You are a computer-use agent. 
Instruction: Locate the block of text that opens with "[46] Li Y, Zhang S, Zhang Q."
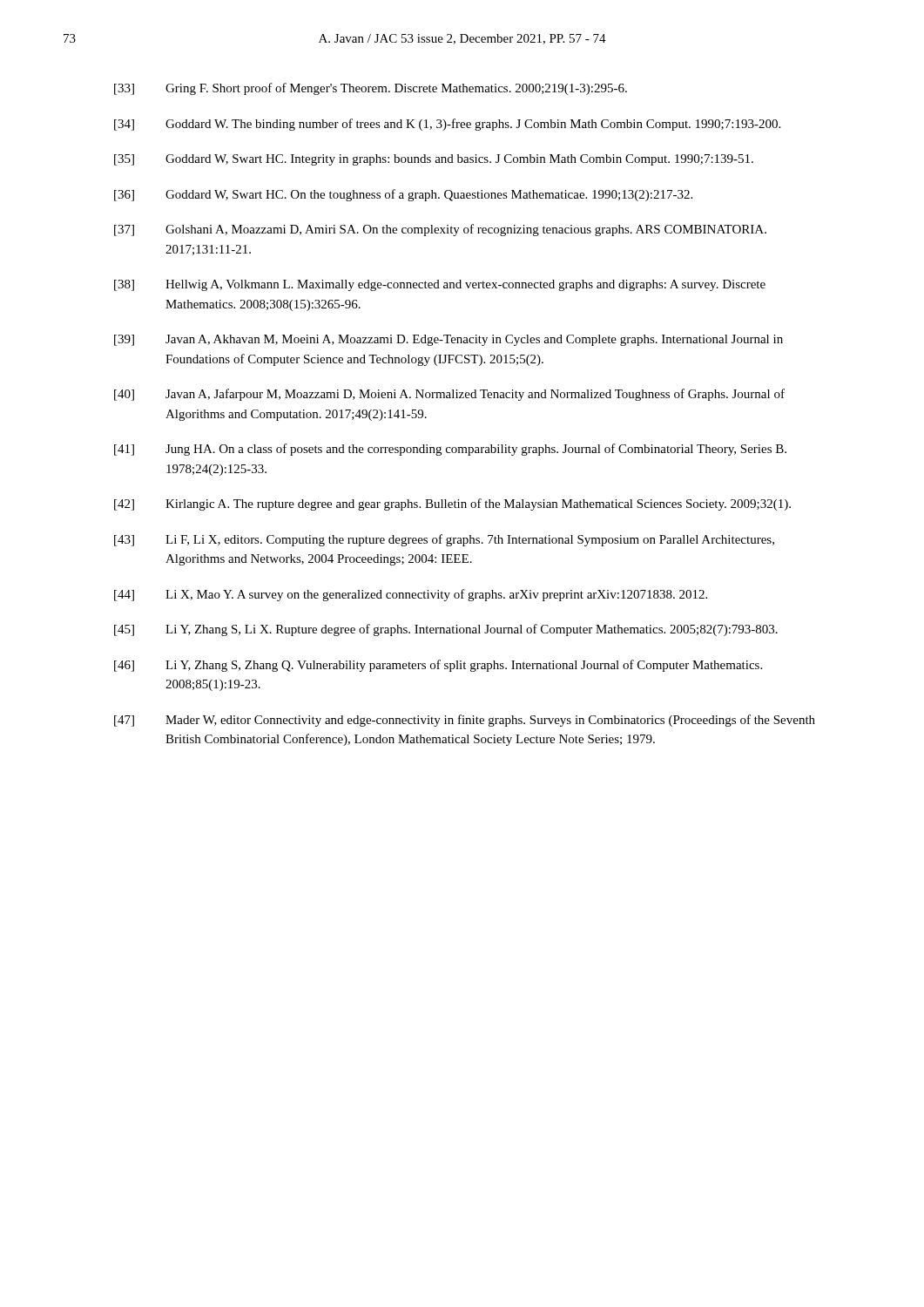click(x=475, y=674)
